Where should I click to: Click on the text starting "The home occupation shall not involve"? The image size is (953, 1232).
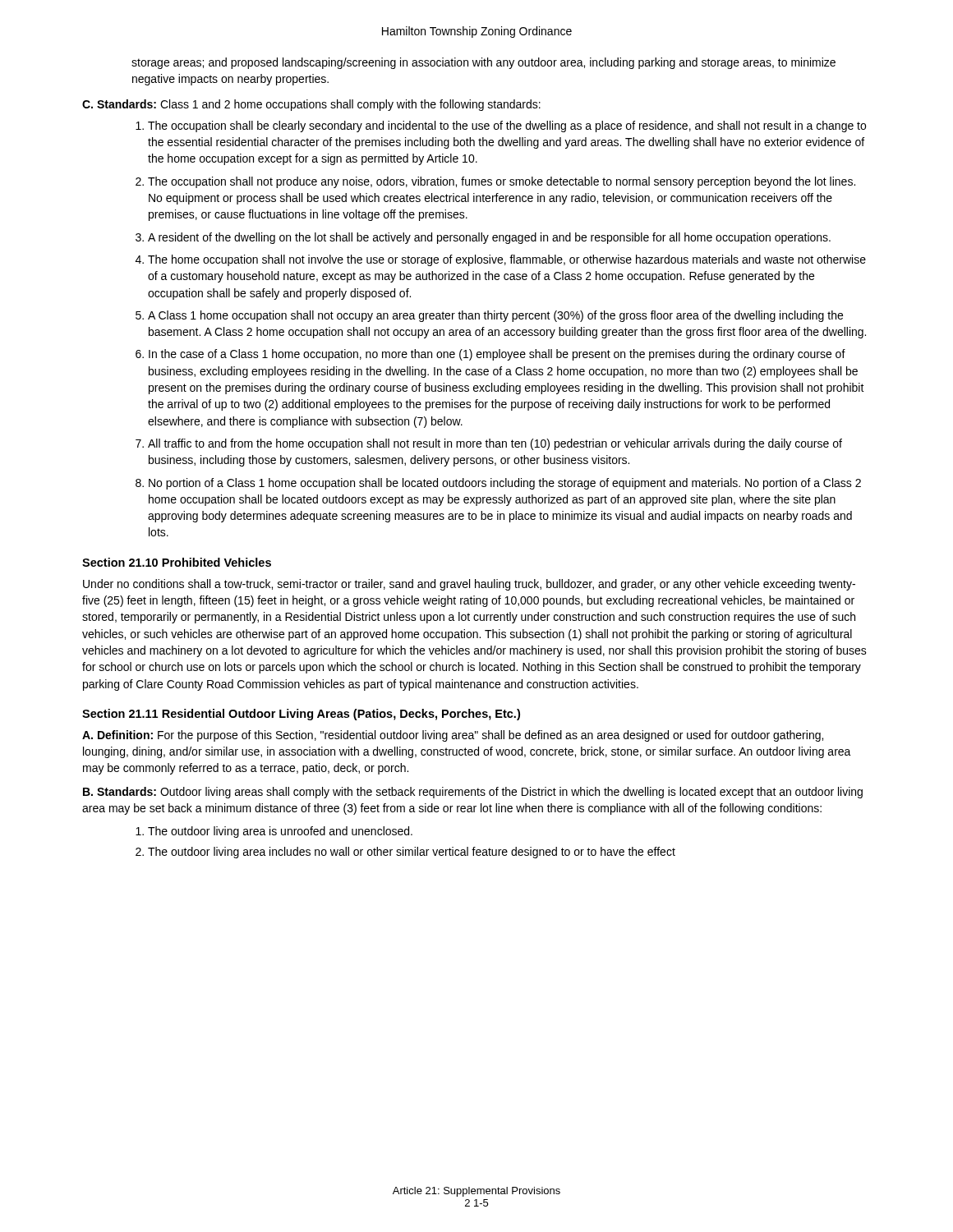(507, 276)
